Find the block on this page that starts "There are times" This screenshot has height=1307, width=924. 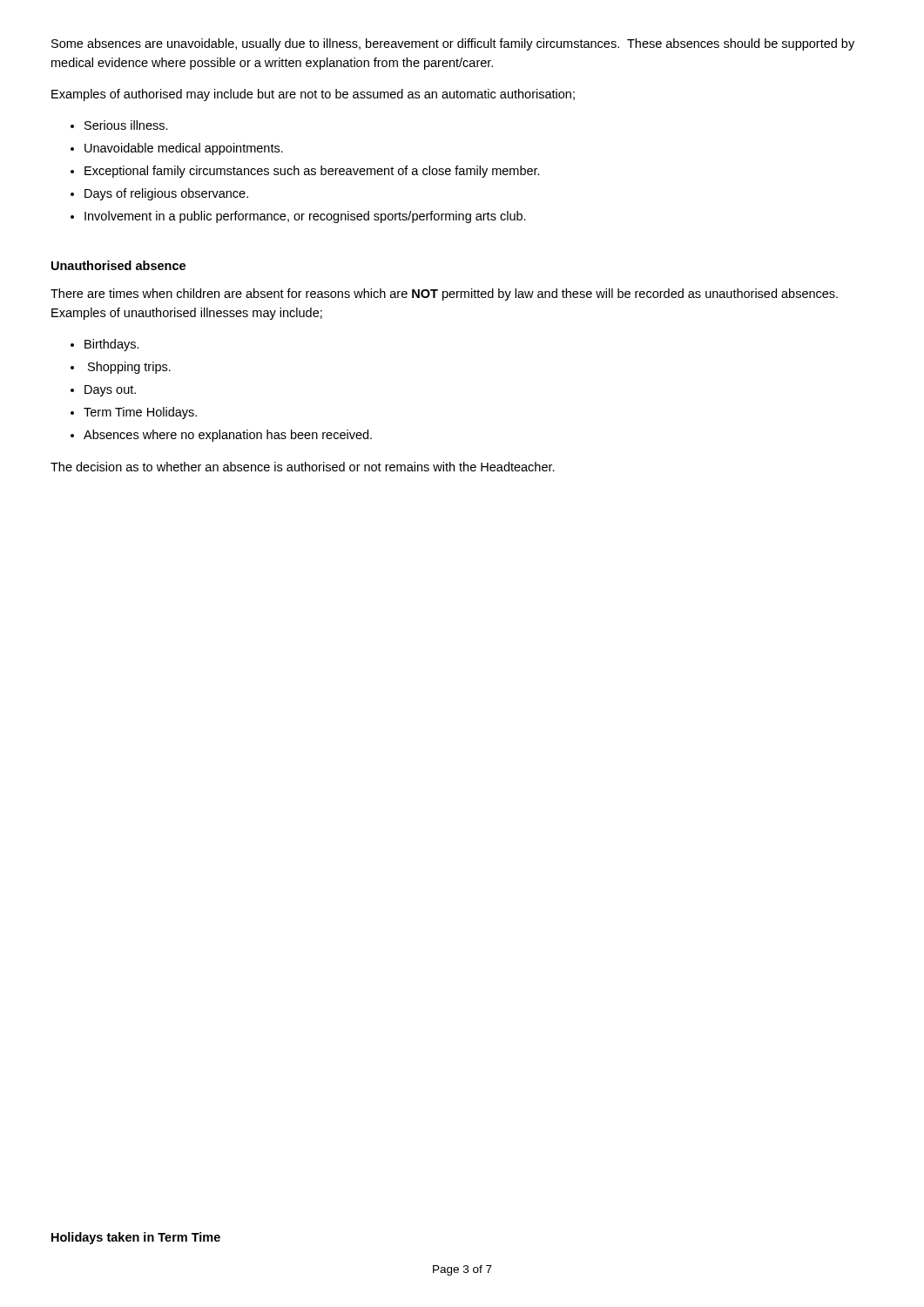coord(445,303)
